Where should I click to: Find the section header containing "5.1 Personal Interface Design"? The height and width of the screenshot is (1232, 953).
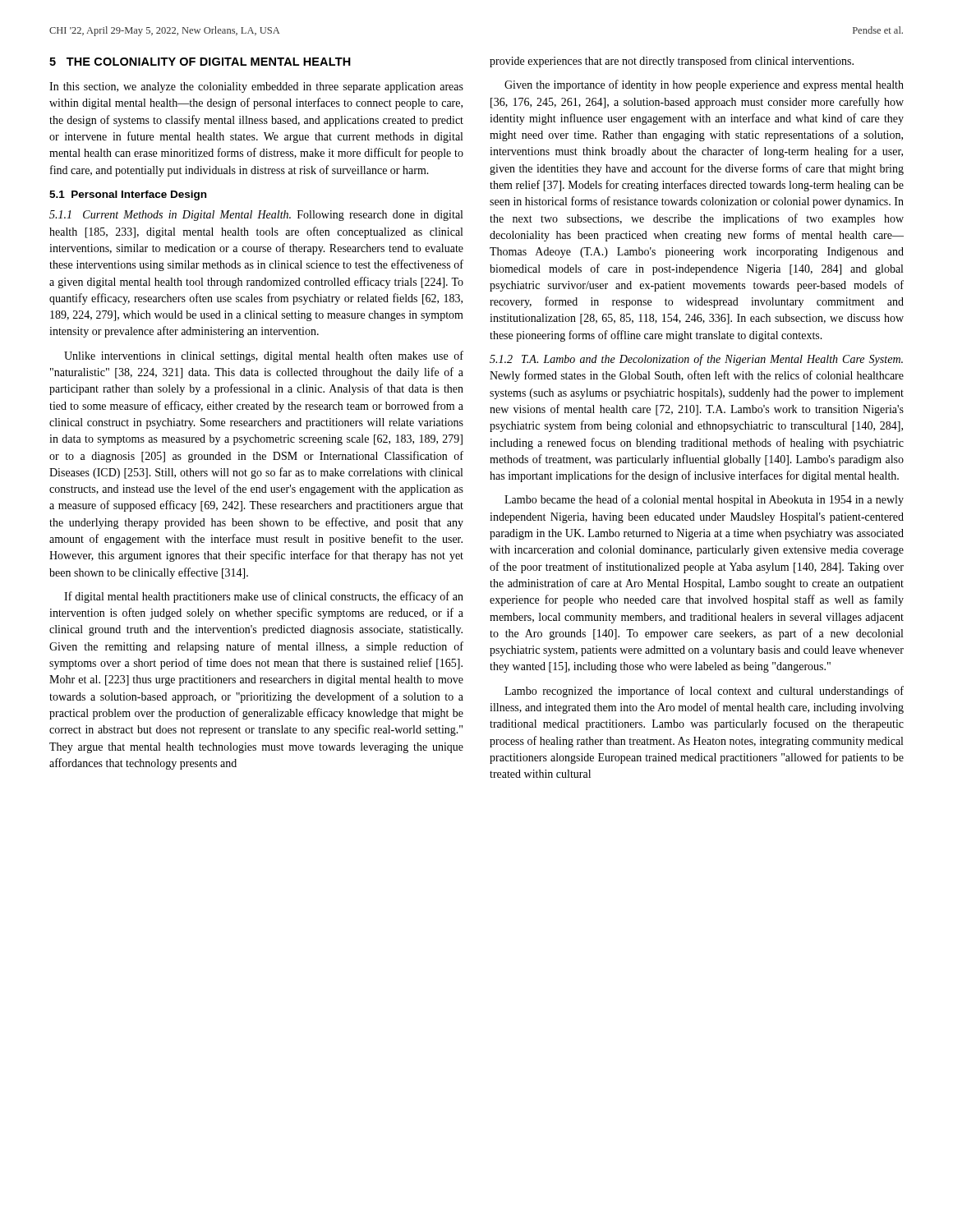(128, 194)
